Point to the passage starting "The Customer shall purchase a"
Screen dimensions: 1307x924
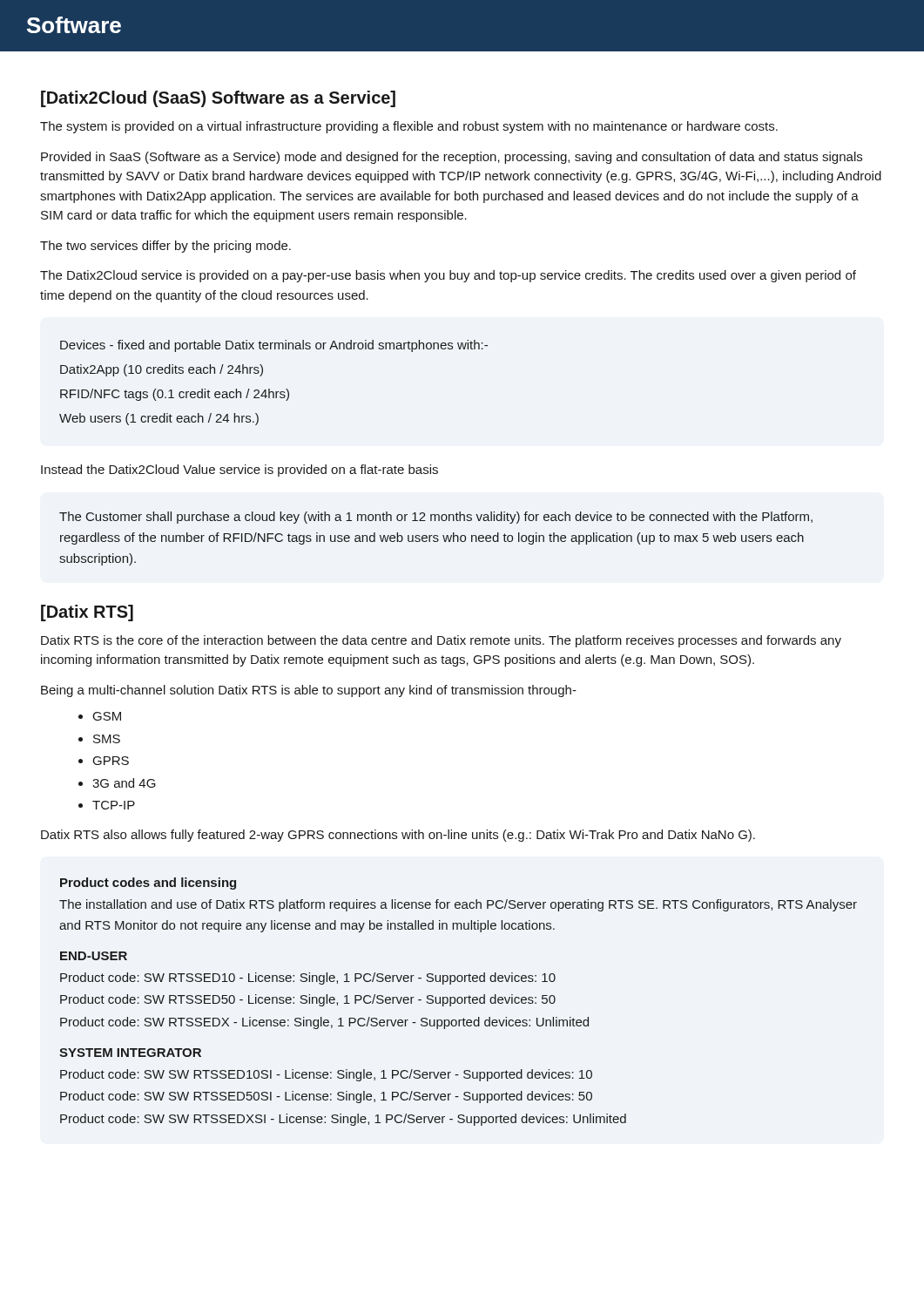(x=462, y=537)
